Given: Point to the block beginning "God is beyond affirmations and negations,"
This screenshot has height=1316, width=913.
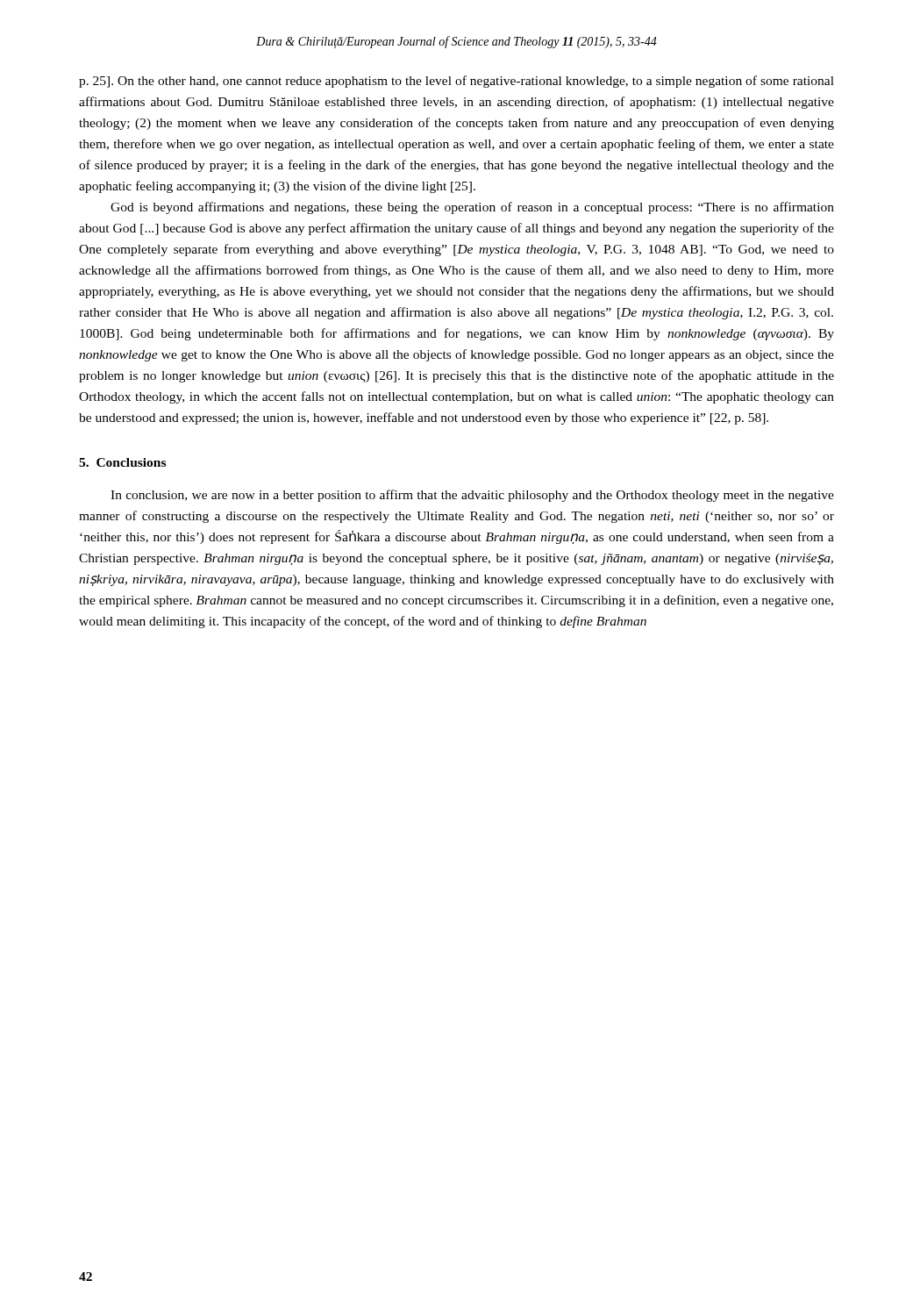Looking at the screenshot, I should pyautogui.click(x=456, y=312).
